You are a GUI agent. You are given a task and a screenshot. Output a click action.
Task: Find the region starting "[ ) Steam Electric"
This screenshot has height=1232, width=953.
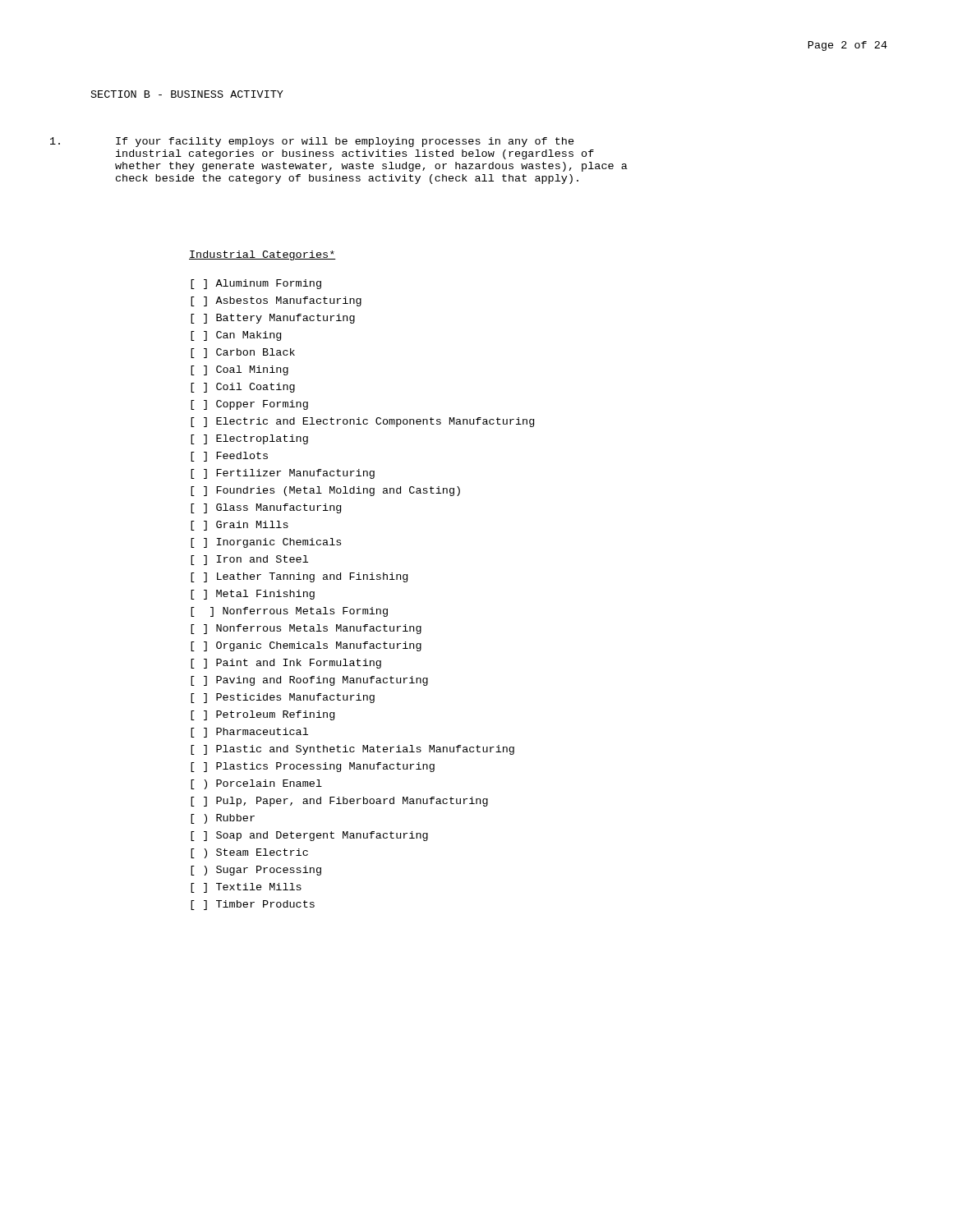(x=249, y=853)
